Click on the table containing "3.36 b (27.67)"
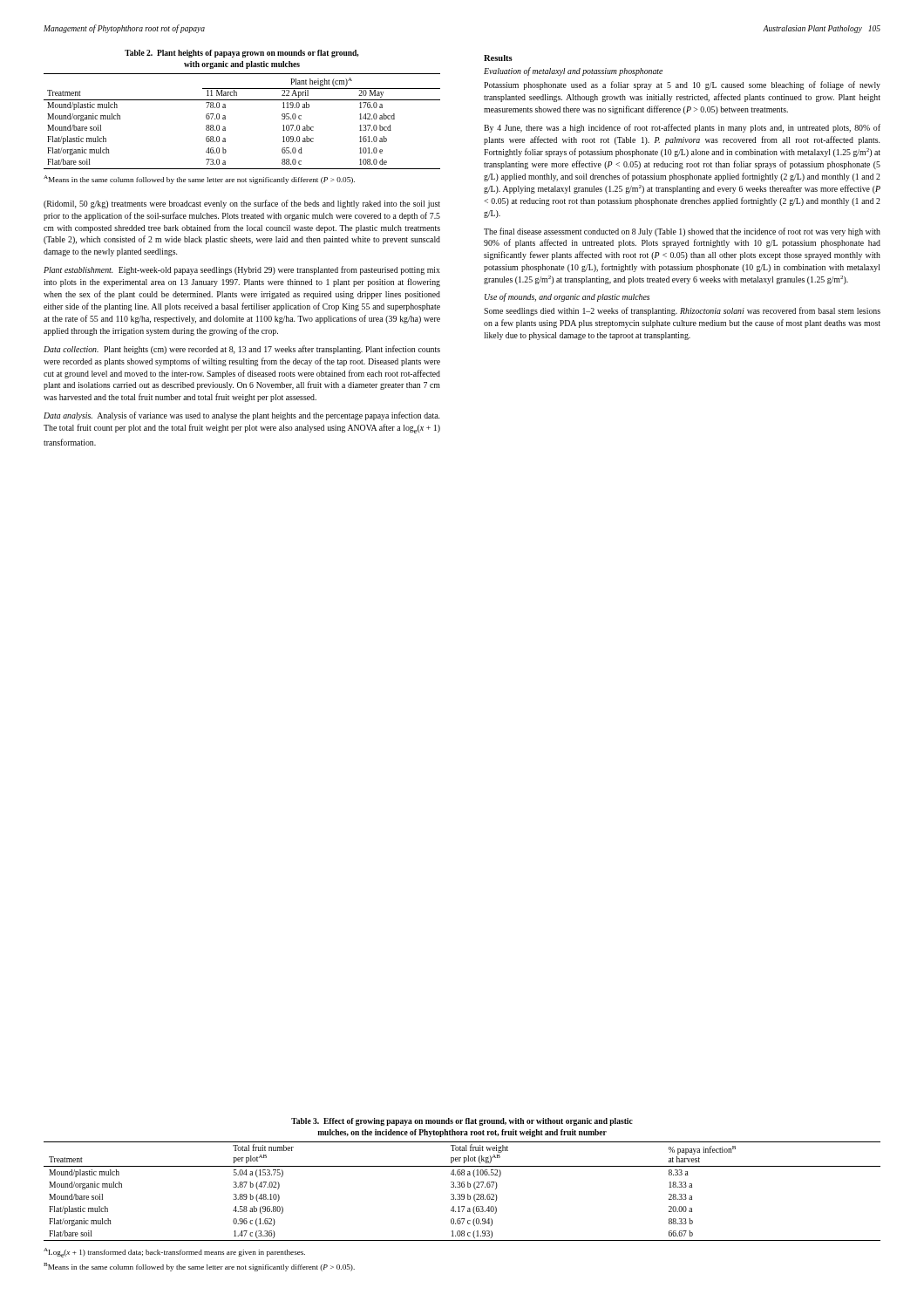This screenshot has height=1308, width=924. [x=462, y=1195]
